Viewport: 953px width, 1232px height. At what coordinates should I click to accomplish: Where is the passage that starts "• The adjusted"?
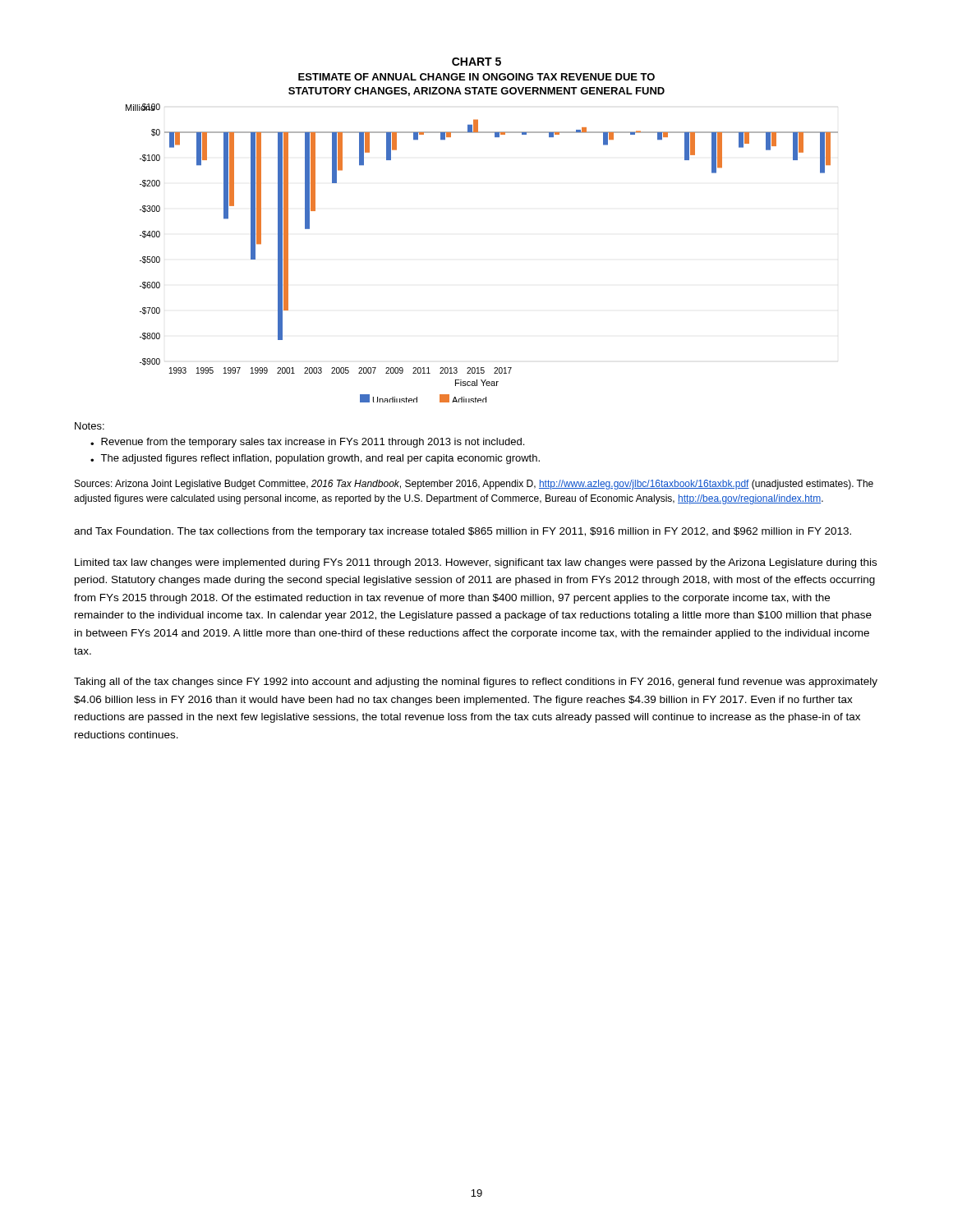pyautogui.click(x=315, y=459)
